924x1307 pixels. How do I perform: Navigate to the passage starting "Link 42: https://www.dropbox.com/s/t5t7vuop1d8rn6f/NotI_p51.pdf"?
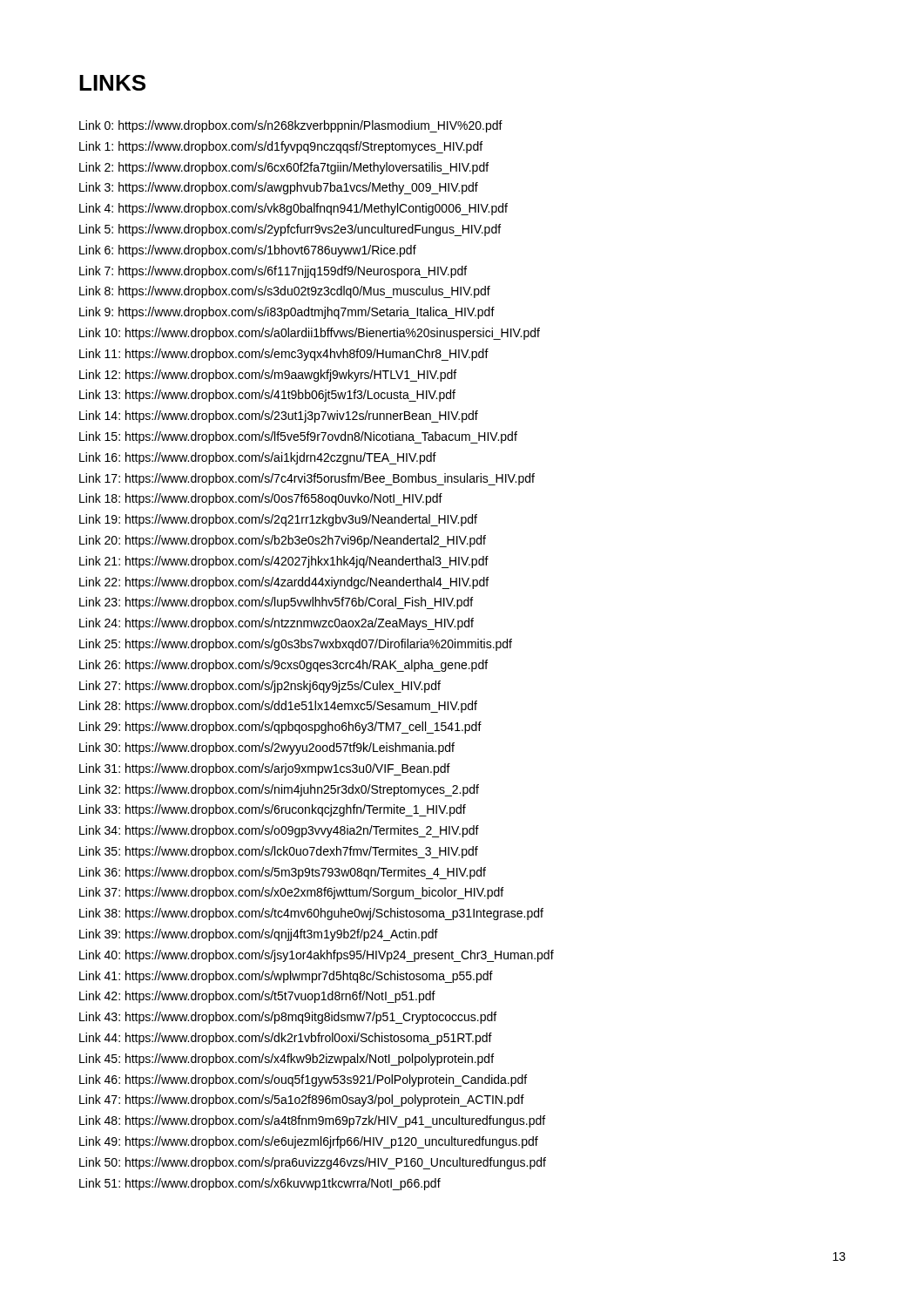click(x=257, y=997)
